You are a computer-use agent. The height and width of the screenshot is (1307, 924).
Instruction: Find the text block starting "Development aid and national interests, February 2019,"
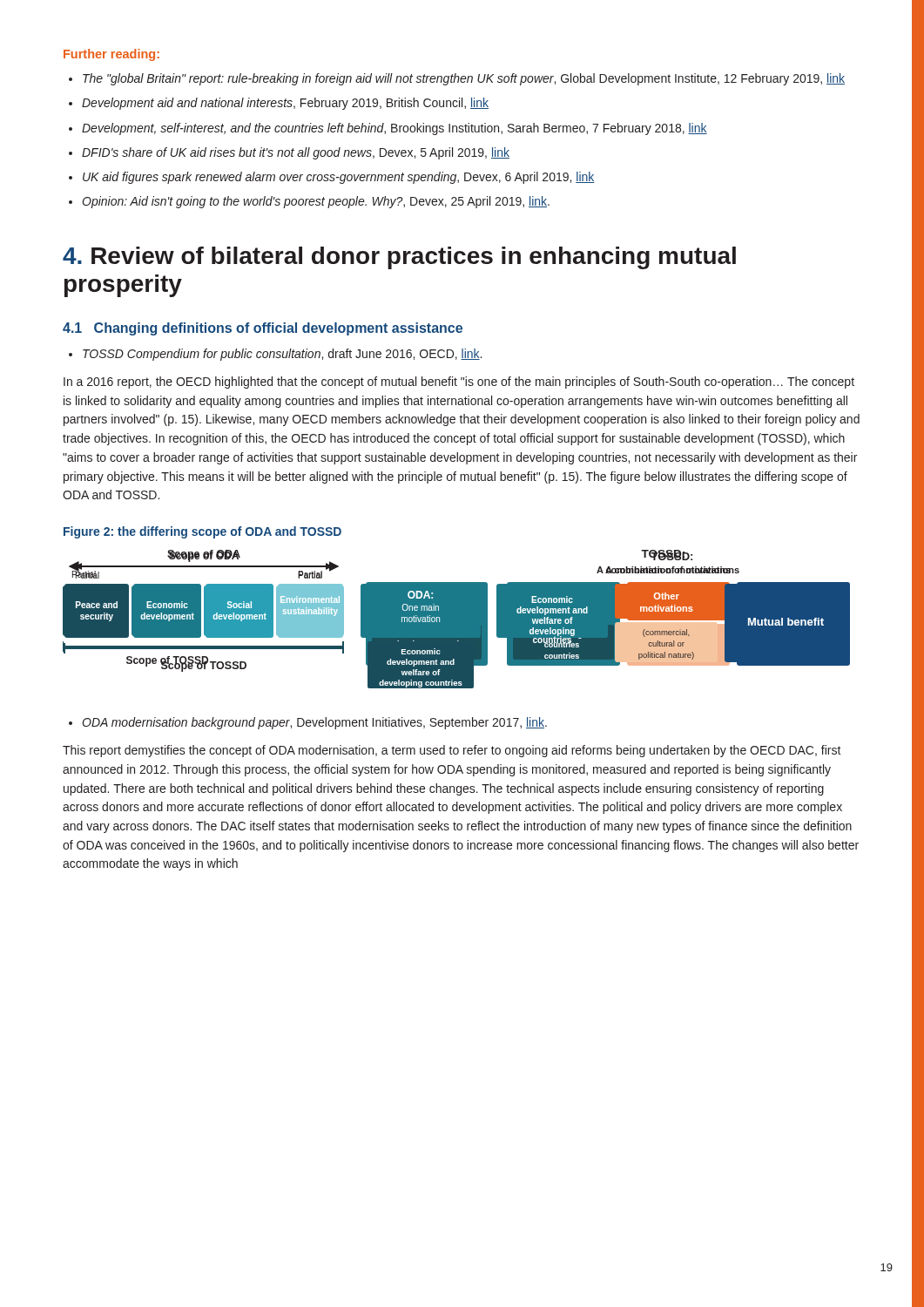(x=285, y=103)
